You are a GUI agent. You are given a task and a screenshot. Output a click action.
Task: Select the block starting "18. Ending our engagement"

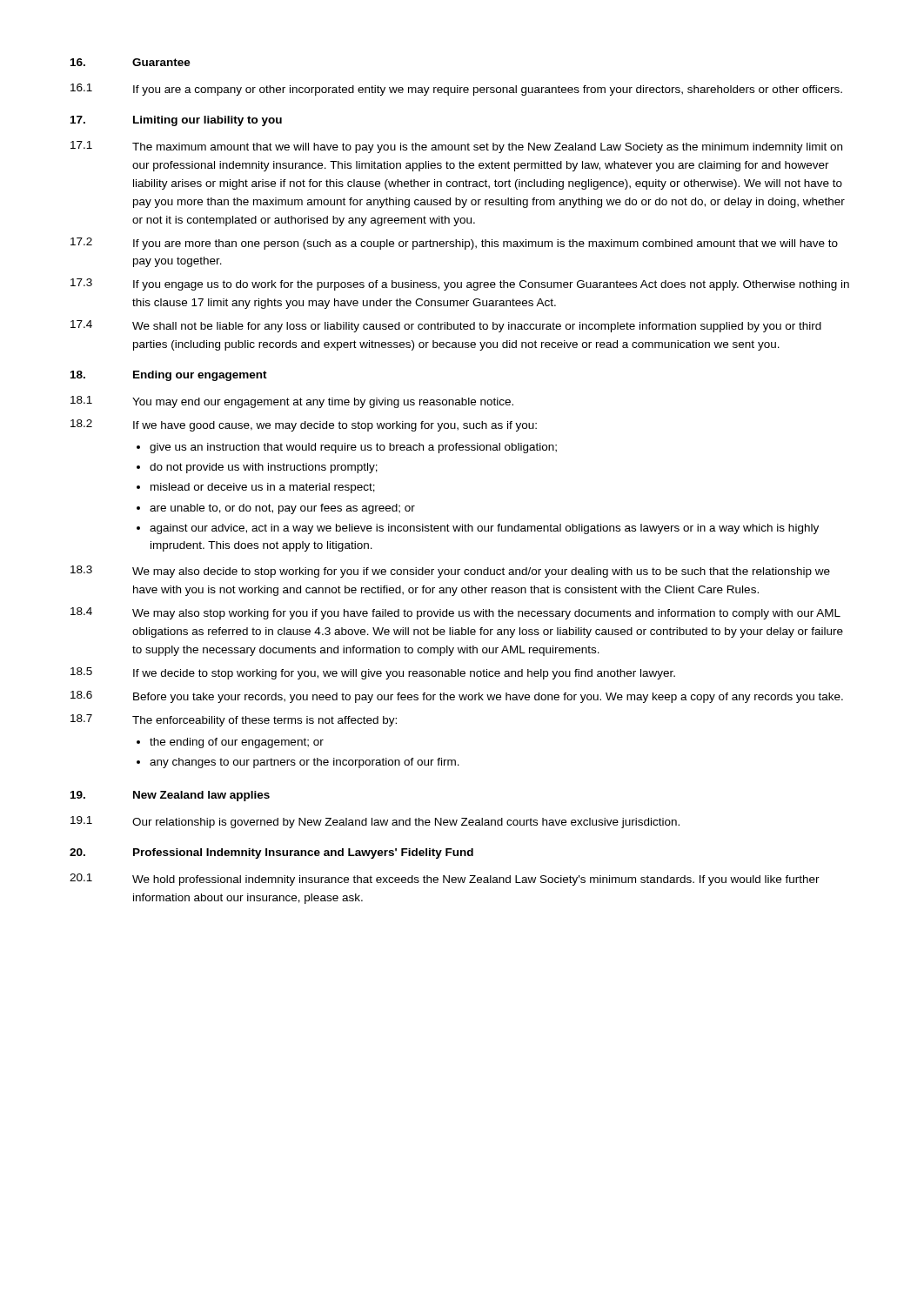tap(169, 376)
